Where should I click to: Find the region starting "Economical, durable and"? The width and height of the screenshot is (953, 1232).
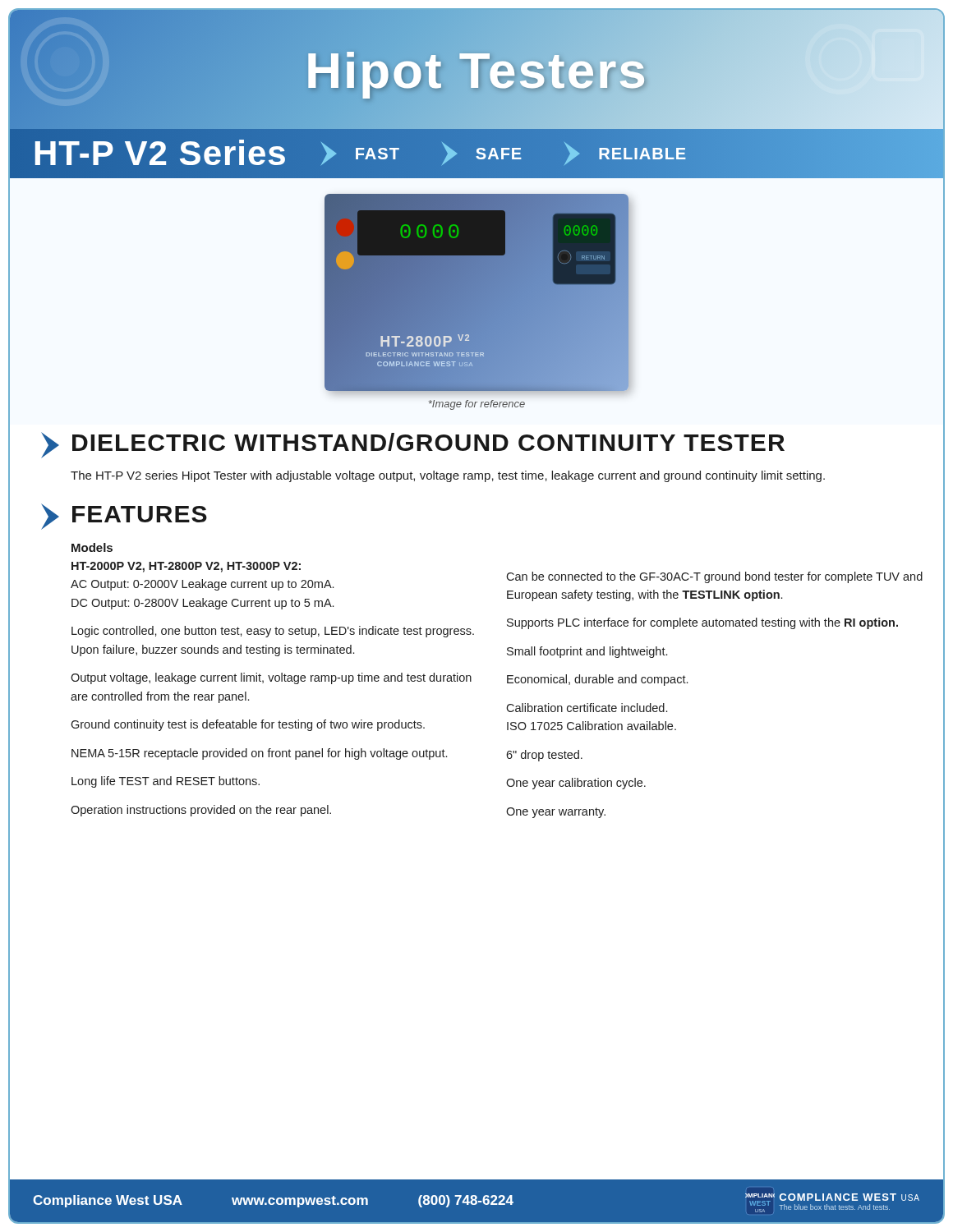[597, 680]
